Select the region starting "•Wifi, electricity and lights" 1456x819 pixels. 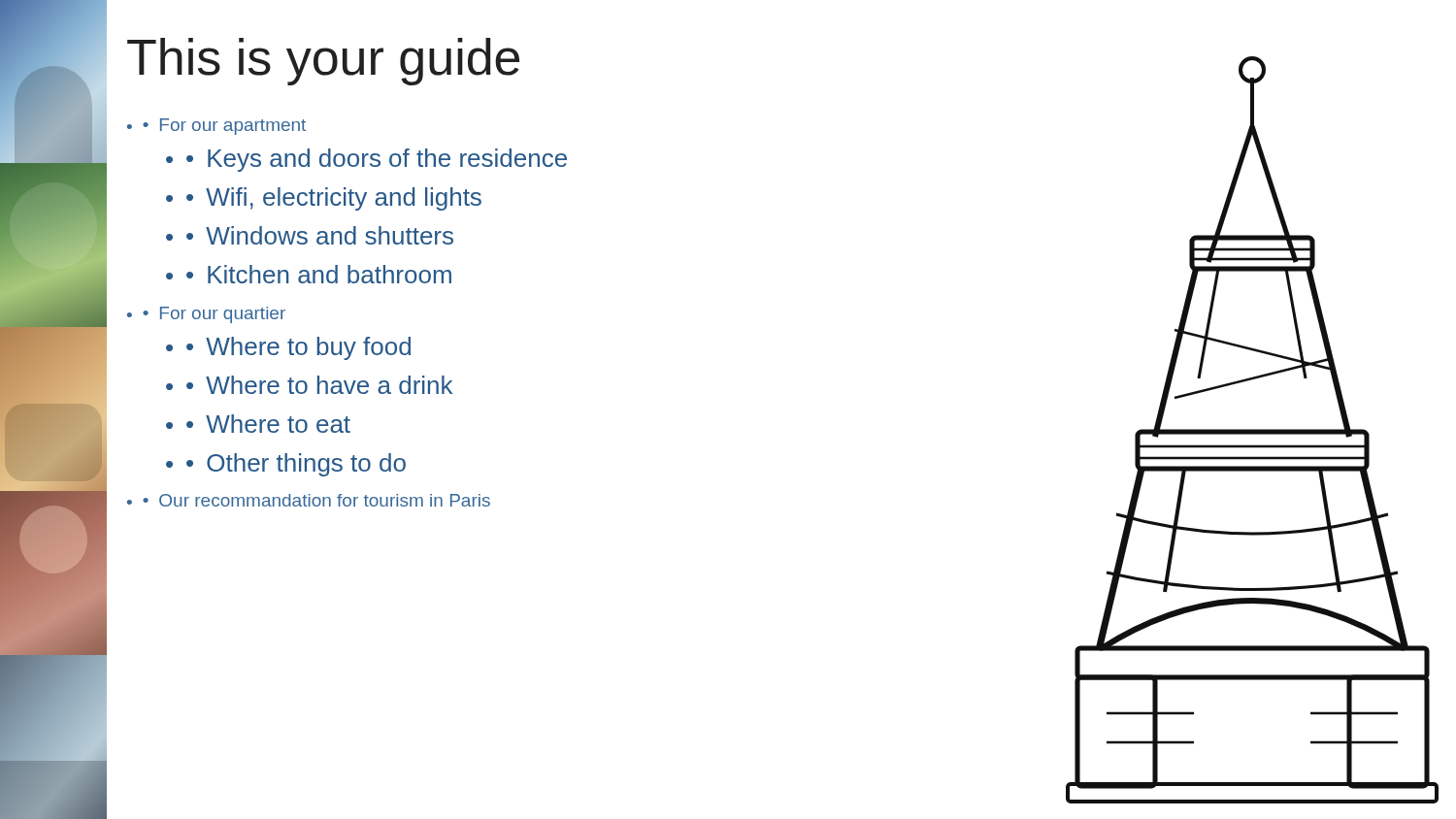(x=334, y=198)
